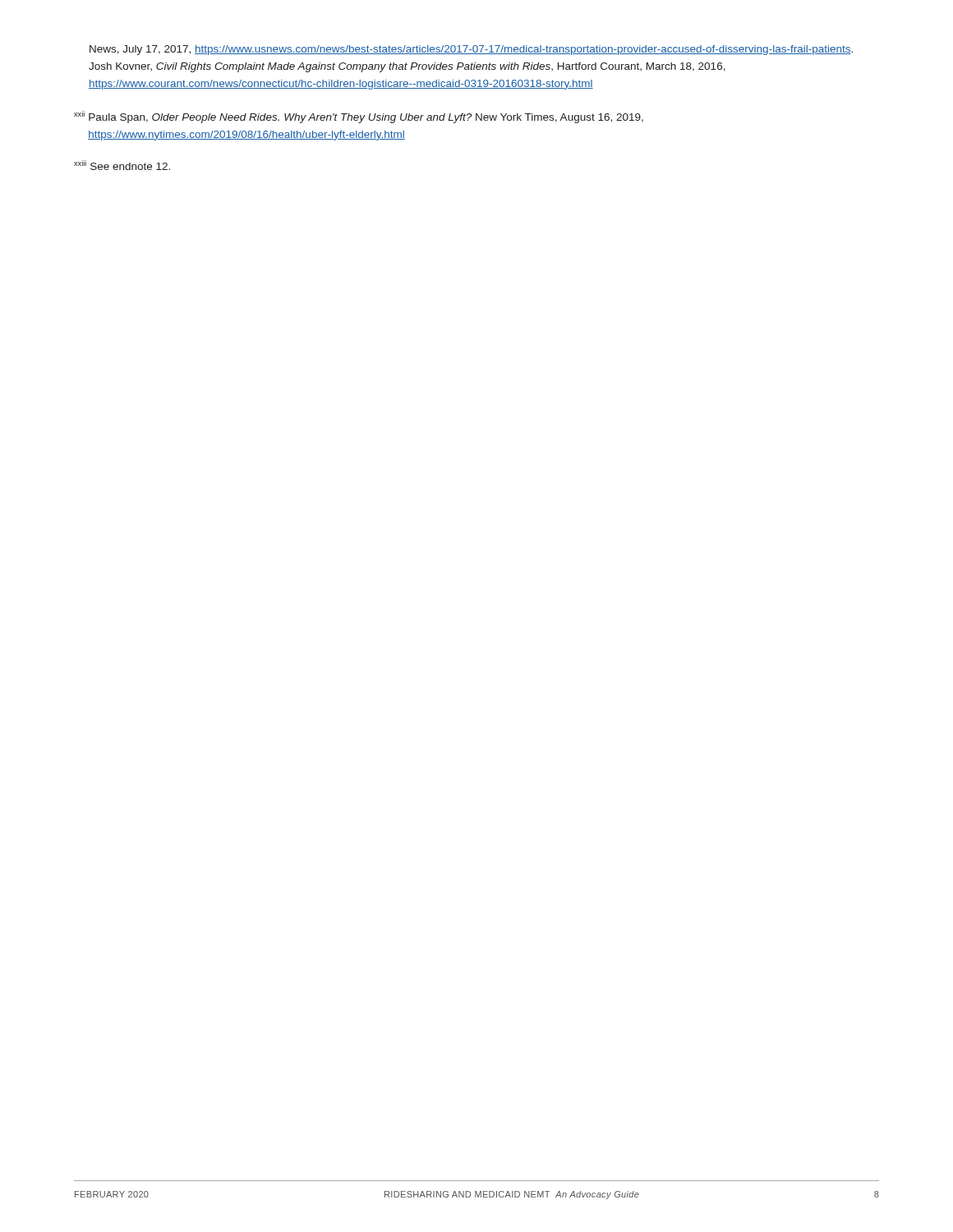Viewport: 953px width, 1232px height.
Task: Point to the text starting "xxiii See endnote 12."
Action: click(x=122, y=165)
